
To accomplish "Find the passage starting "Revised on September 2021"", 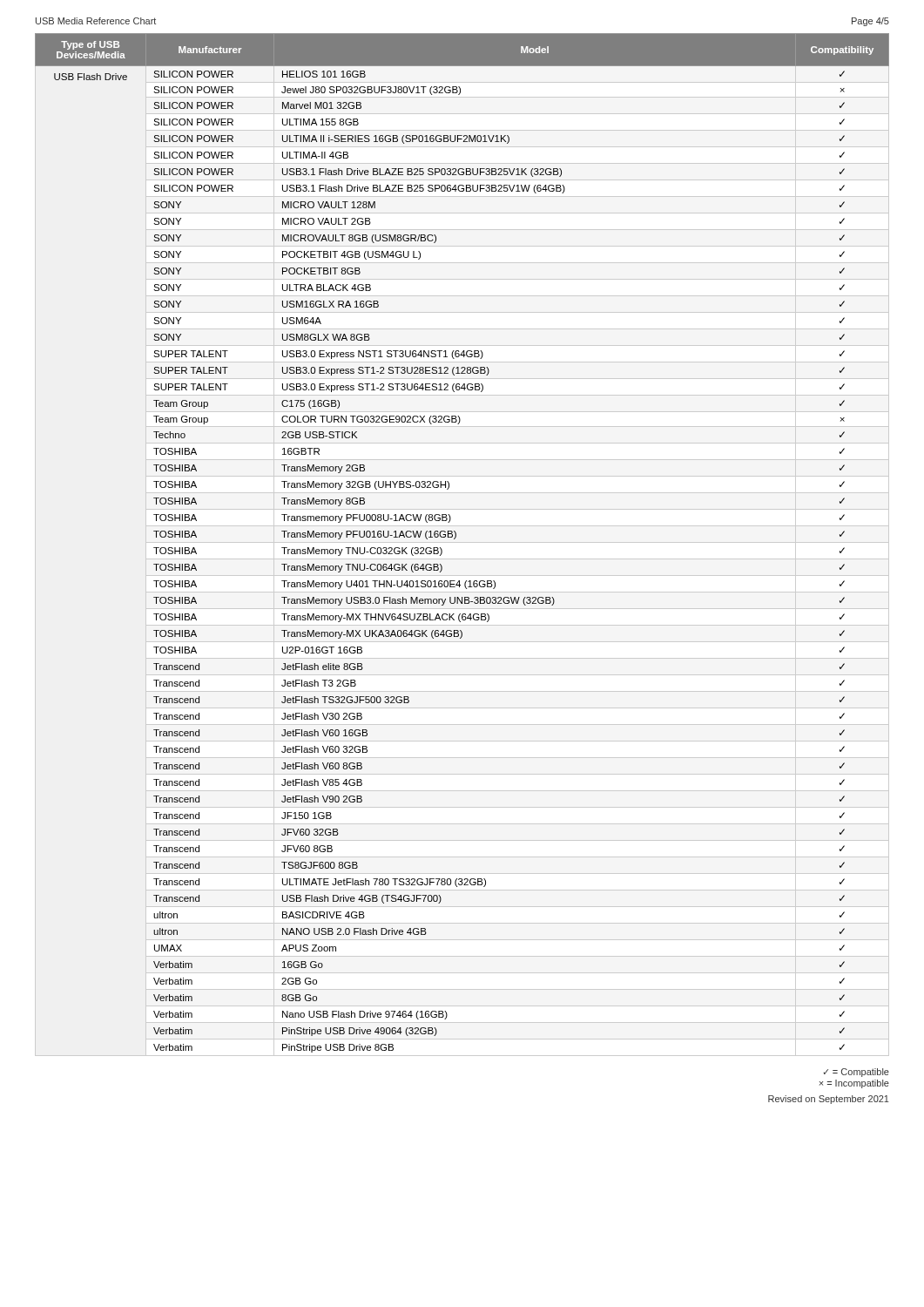I will click(x=828, y=1099).
